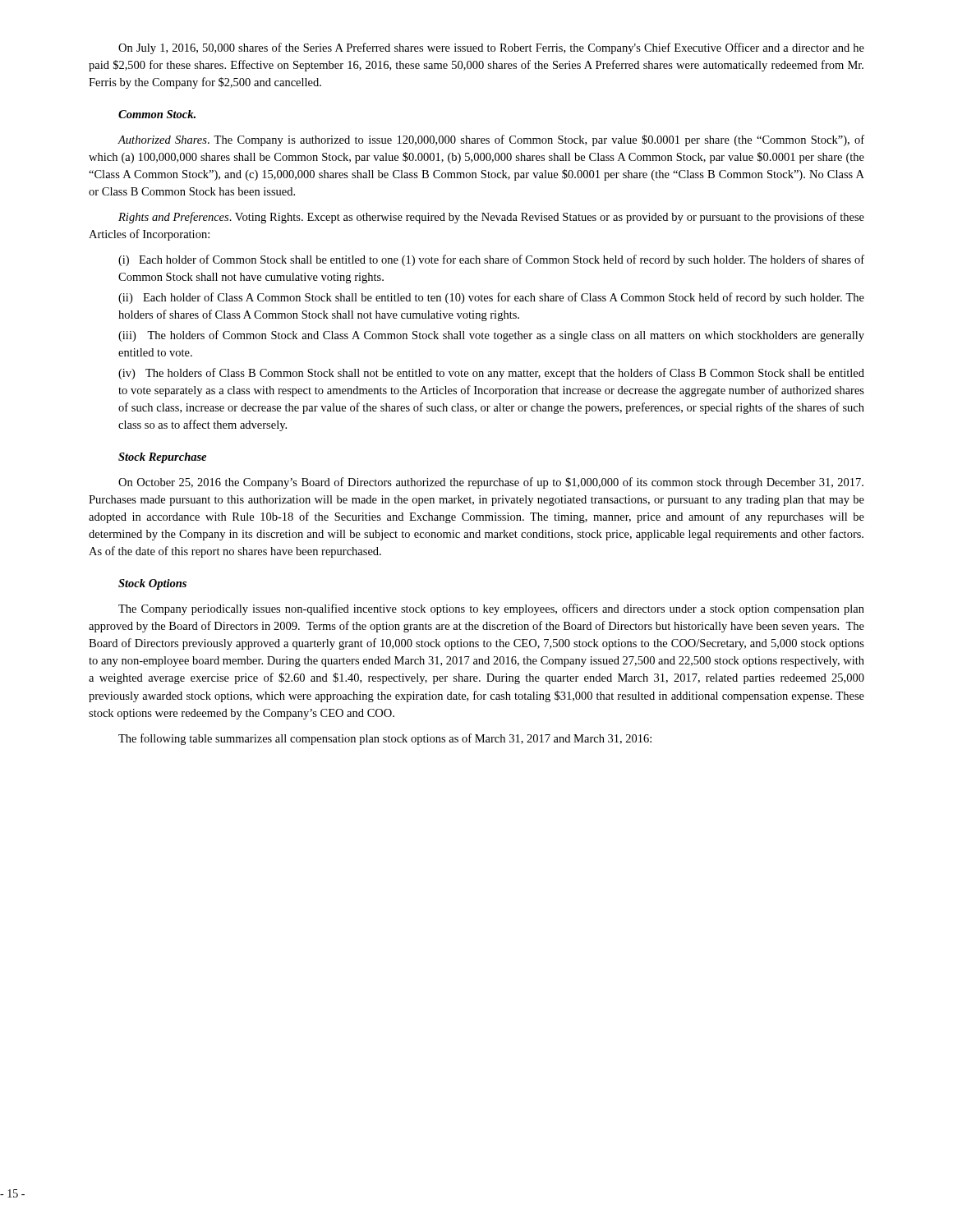The image size is (953, 1232).
Task: Click on the text block containing "The following table"
Action: pyautogui.click(x=476, y=738)
